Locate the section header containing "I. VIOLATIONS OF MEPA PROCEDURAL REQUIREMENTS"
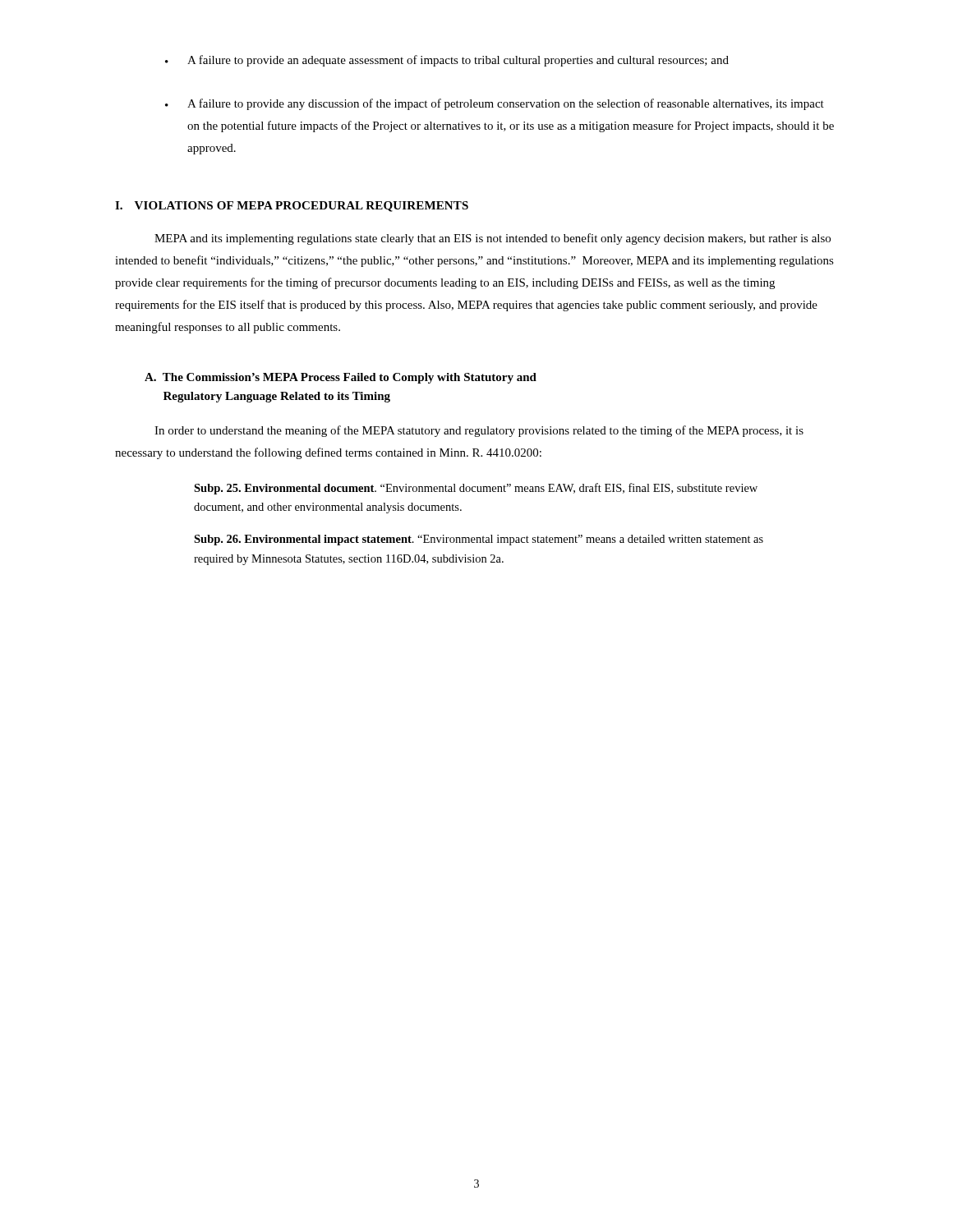This screenshot has height=1232, width=953. tap(292, 206)
